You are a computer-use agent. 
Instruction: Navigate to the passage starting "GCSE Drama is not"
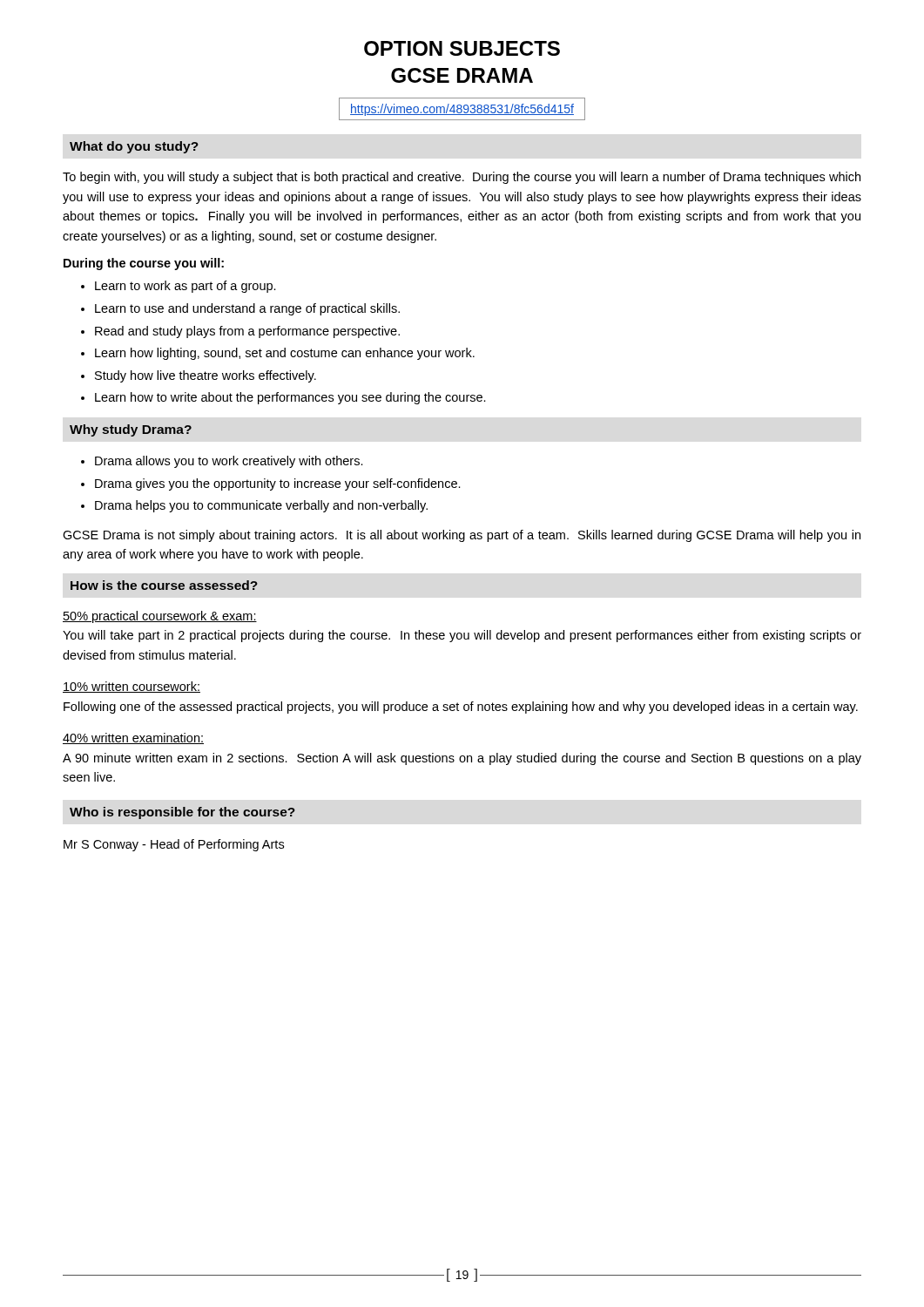[x=462, y=545]
